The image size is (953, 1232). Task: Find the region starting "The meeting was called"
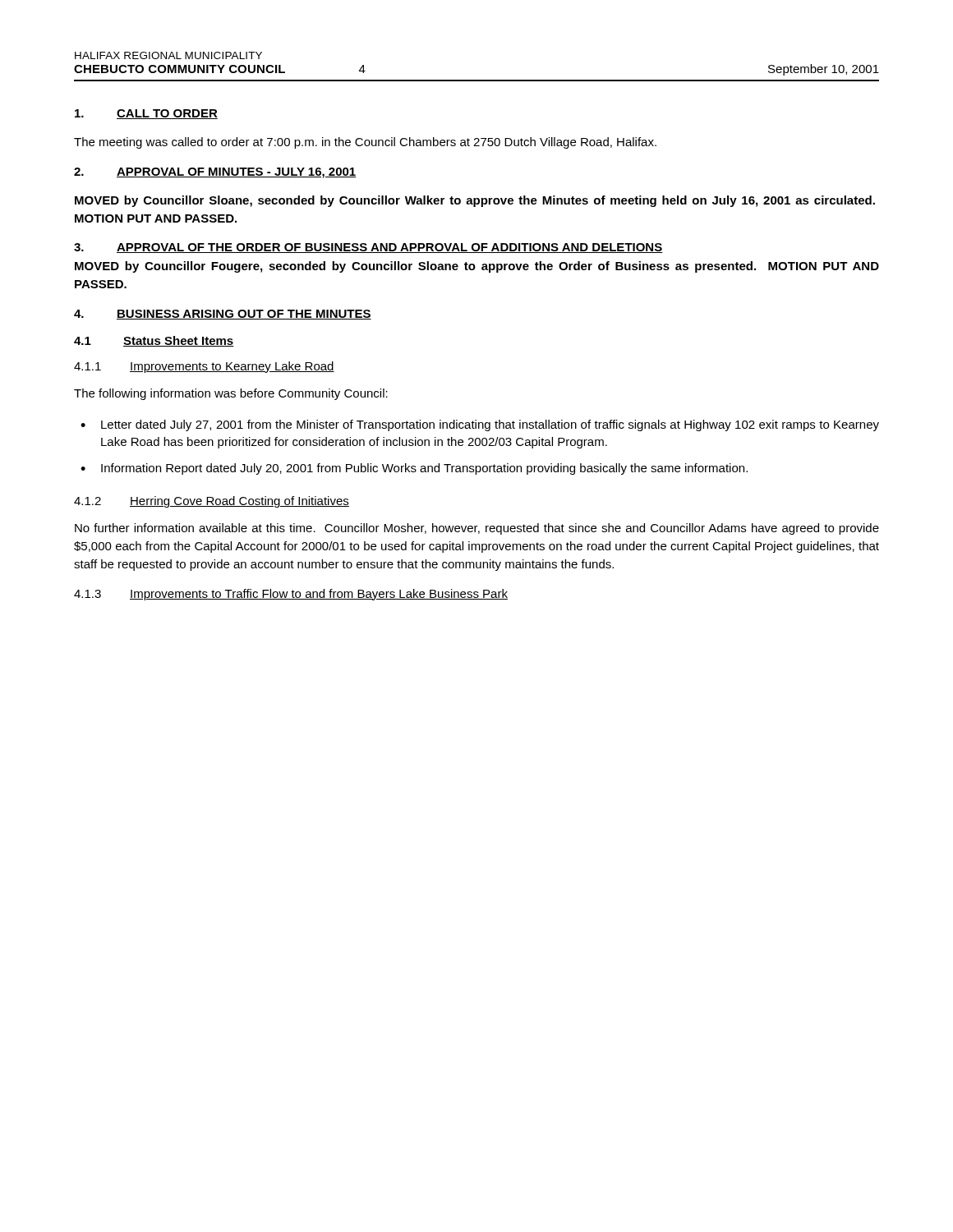366,142
